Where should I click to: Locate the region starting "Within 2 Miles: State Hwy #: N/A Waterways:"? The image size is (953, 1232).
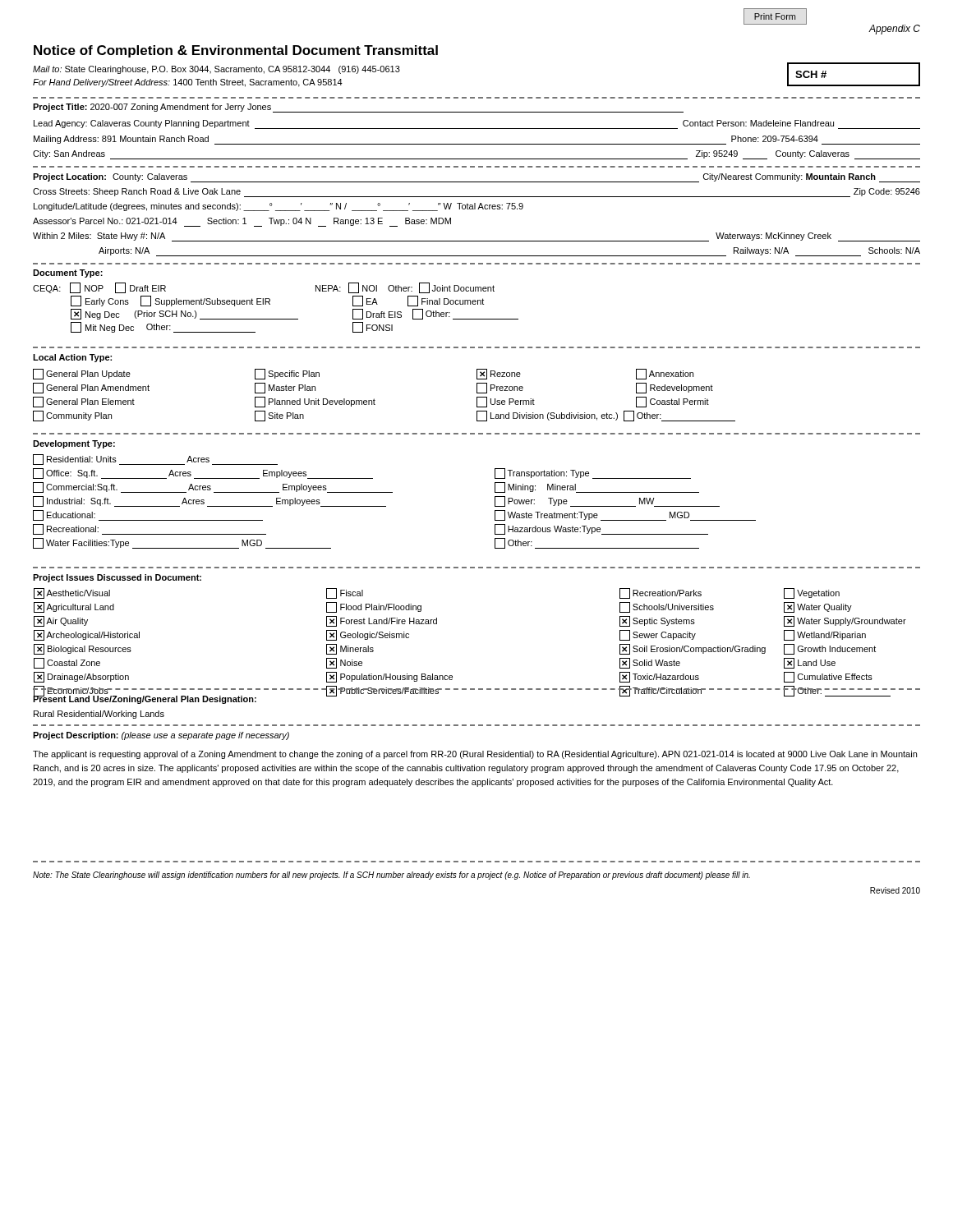point(476,236)
